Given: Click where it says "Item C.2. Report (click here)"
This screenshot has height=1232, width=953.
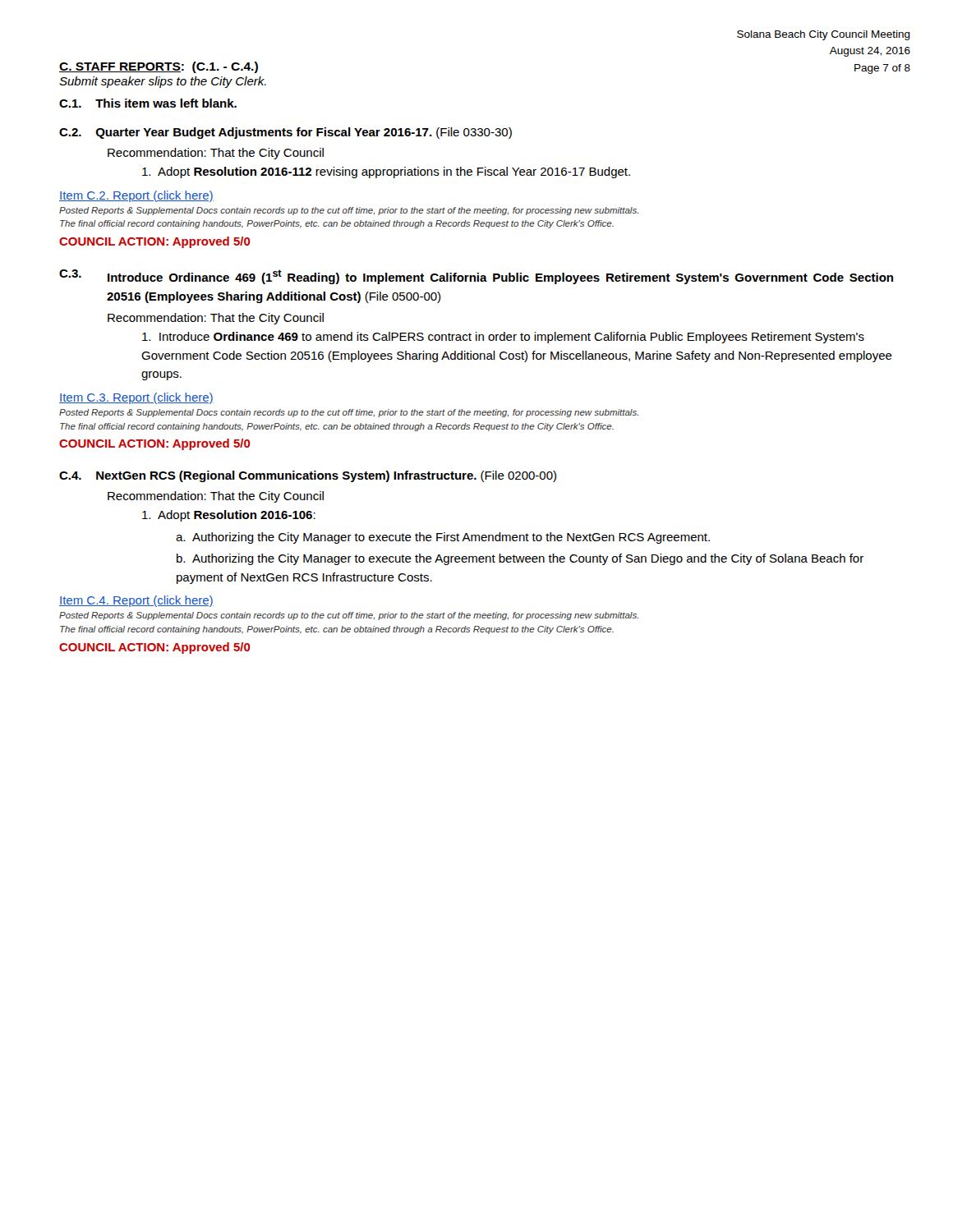Looking at the screenshot, I should 136,195.
